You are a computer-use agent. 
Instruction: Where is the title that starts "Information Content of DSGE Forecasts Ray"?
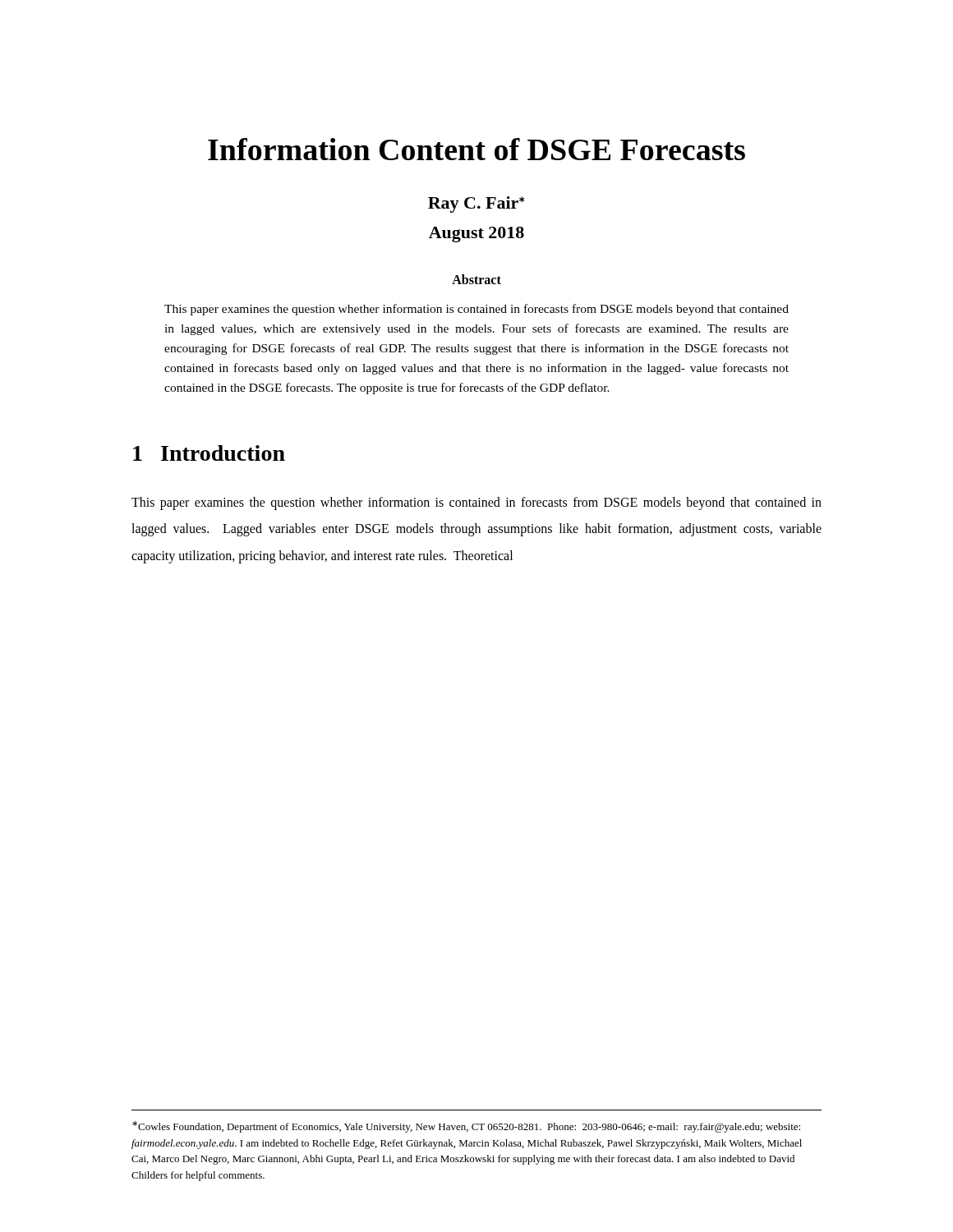476,187
